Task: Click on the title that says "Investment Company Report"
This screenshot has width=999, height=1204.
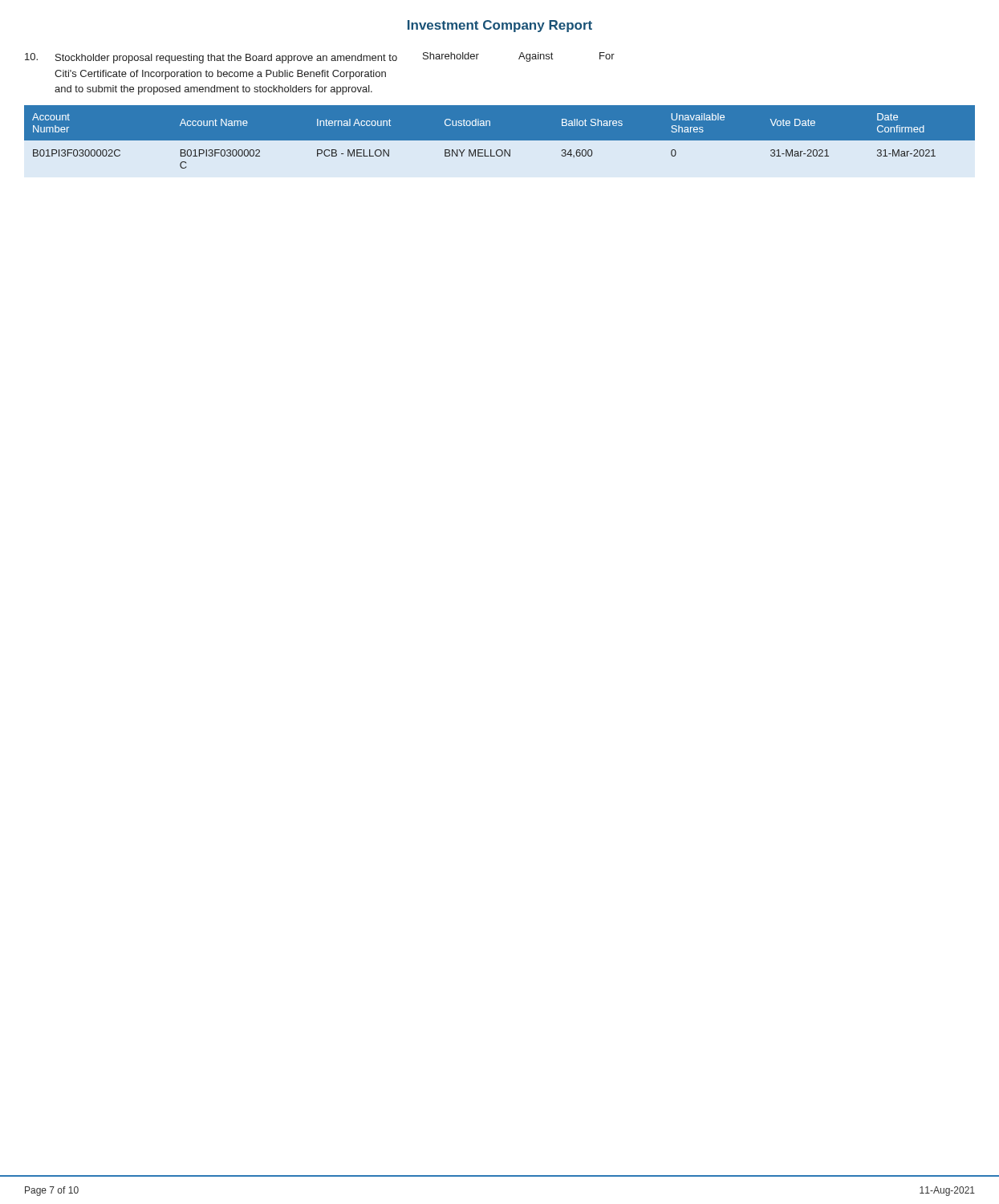Action: (500, 25)
